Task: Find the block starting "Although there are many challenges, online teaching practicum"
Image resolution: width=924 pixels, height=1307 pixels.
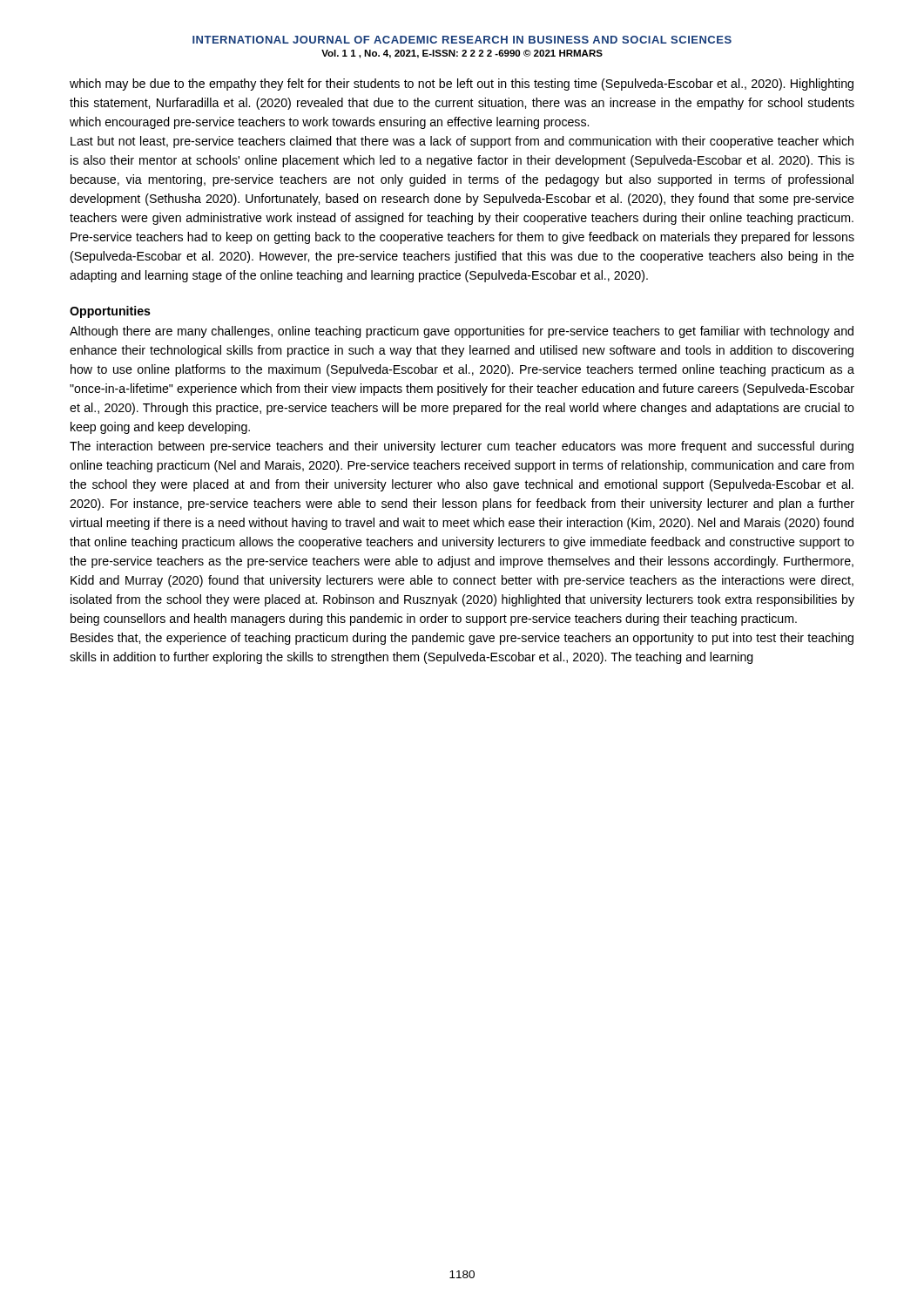Action: [462, 379]
